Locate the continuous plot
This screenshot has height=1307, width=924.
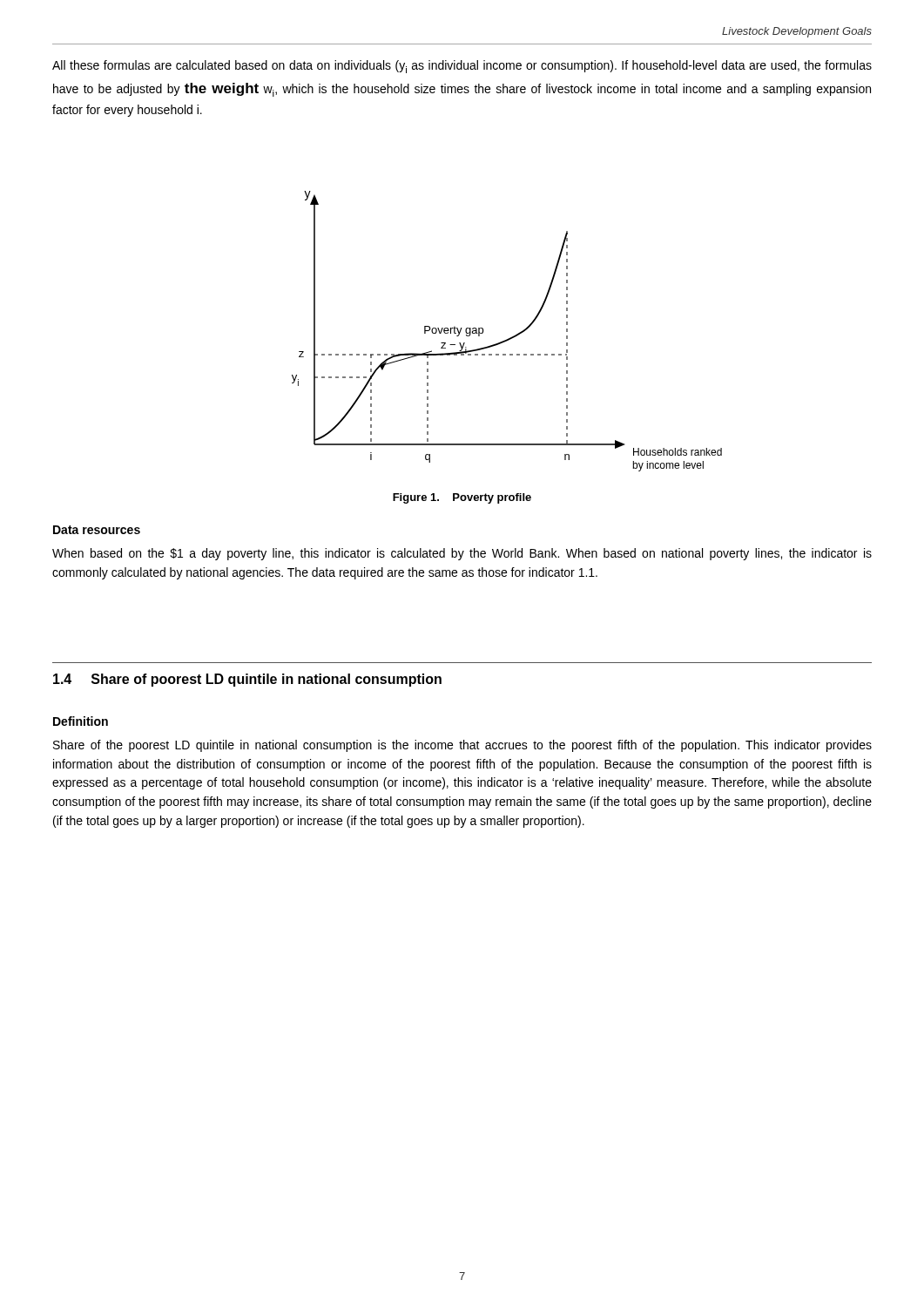coord(462,345)
